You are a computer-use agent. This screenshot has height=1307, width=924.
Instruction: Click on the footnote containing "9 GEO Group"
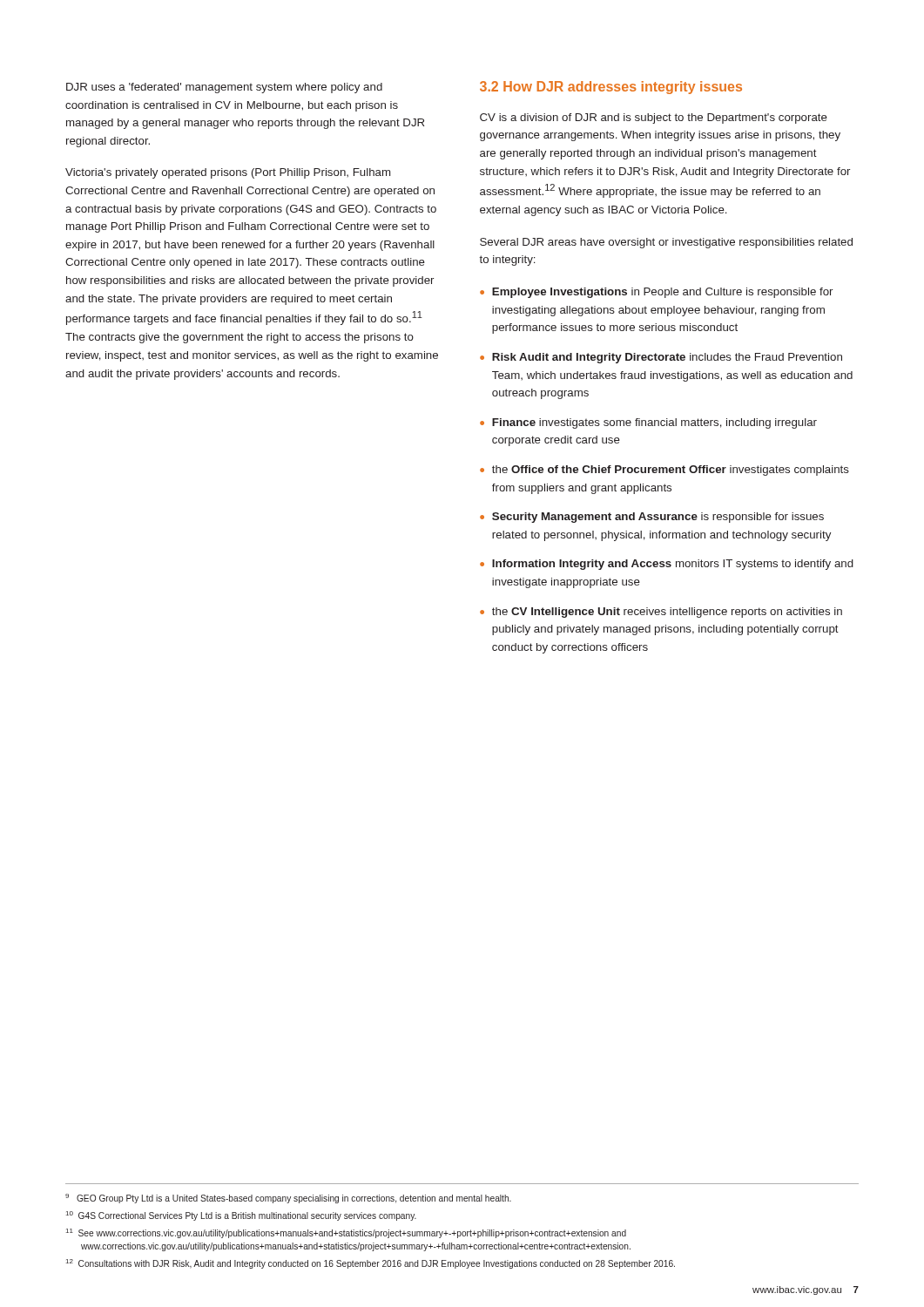[288, 1197]
